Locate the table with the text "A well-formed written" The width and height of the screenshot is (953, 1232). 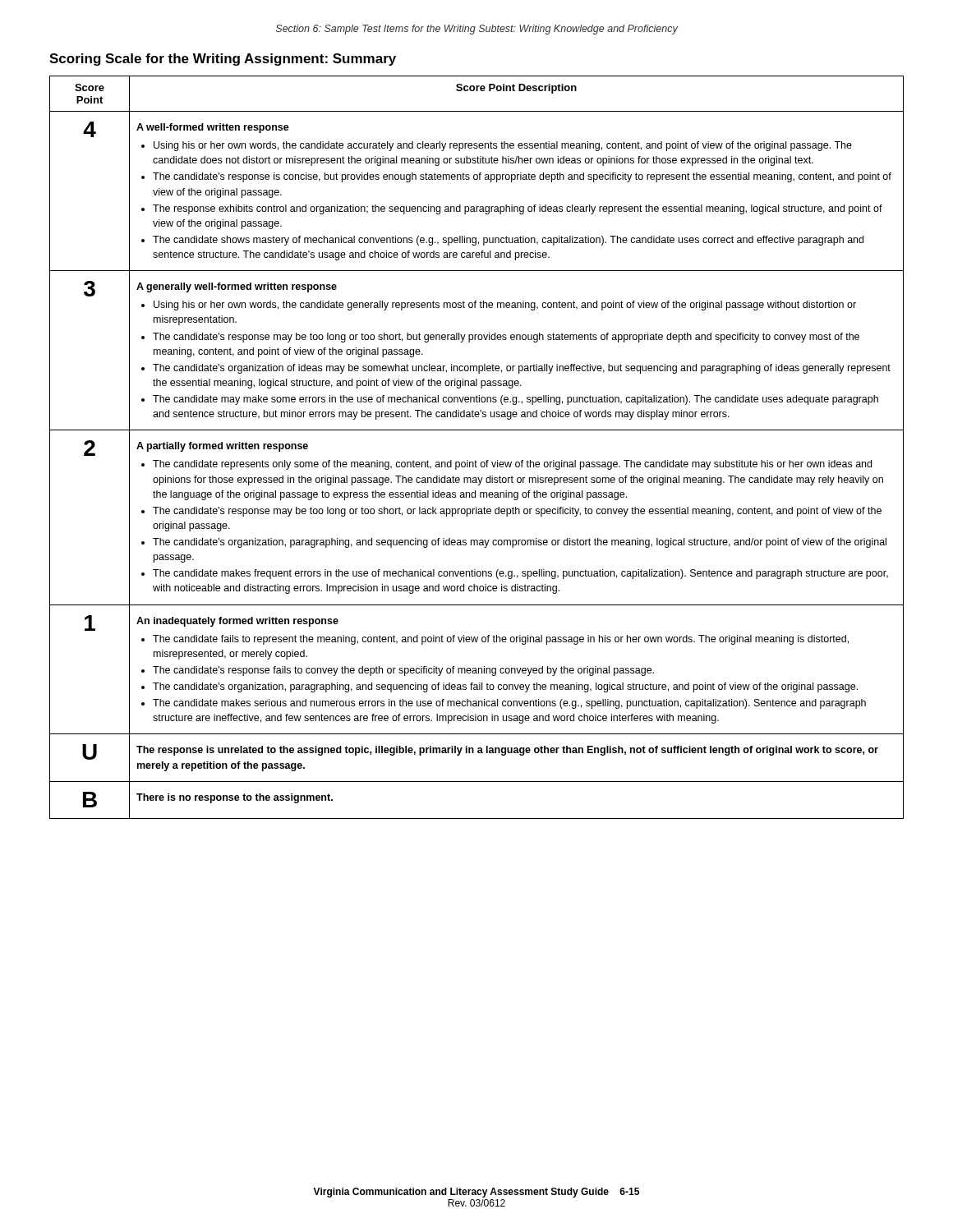(x=476, y=447)
